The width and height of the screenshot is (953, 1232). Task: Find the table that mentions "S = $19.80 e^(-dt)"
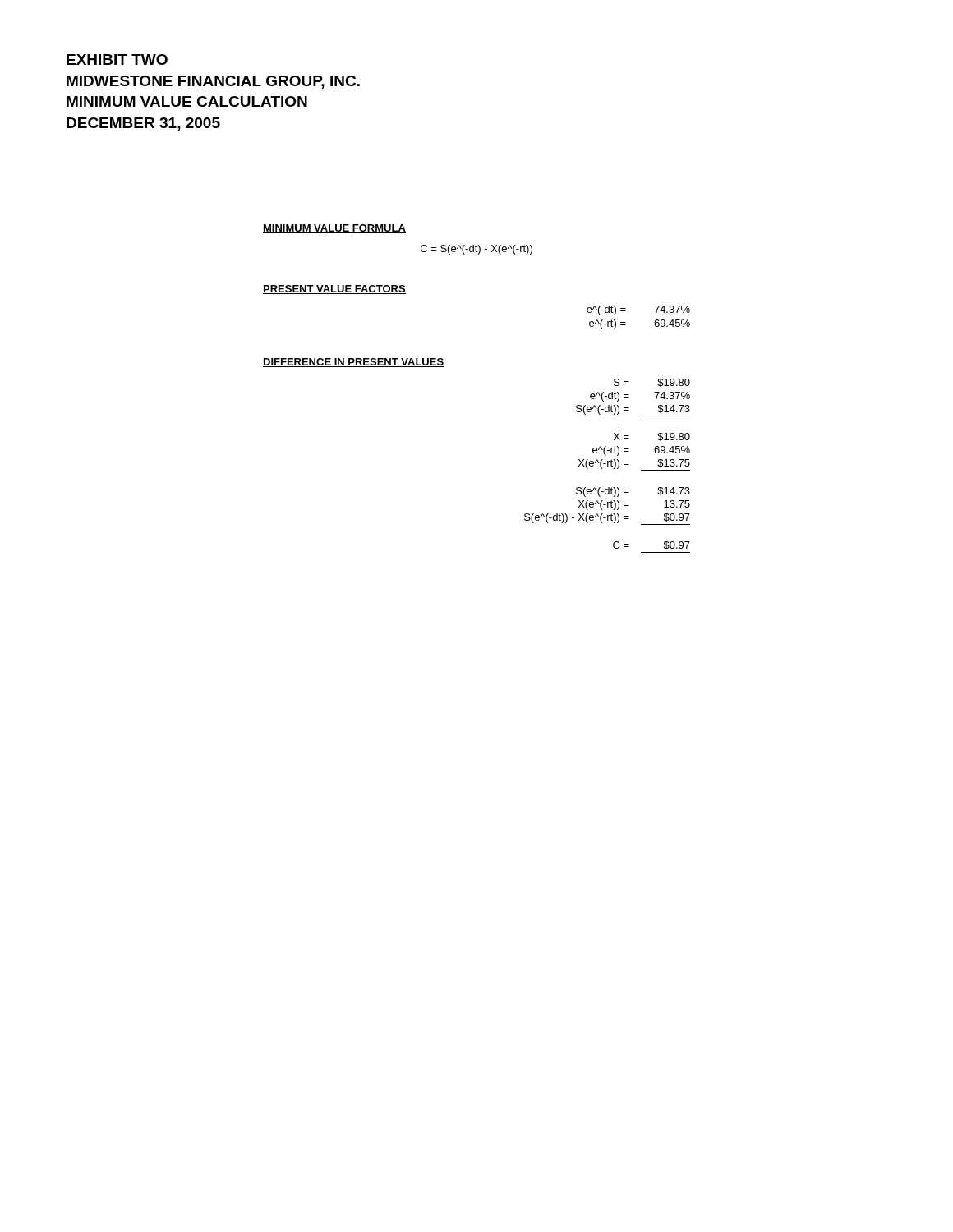pyautogui.click(x=476, y=465)
